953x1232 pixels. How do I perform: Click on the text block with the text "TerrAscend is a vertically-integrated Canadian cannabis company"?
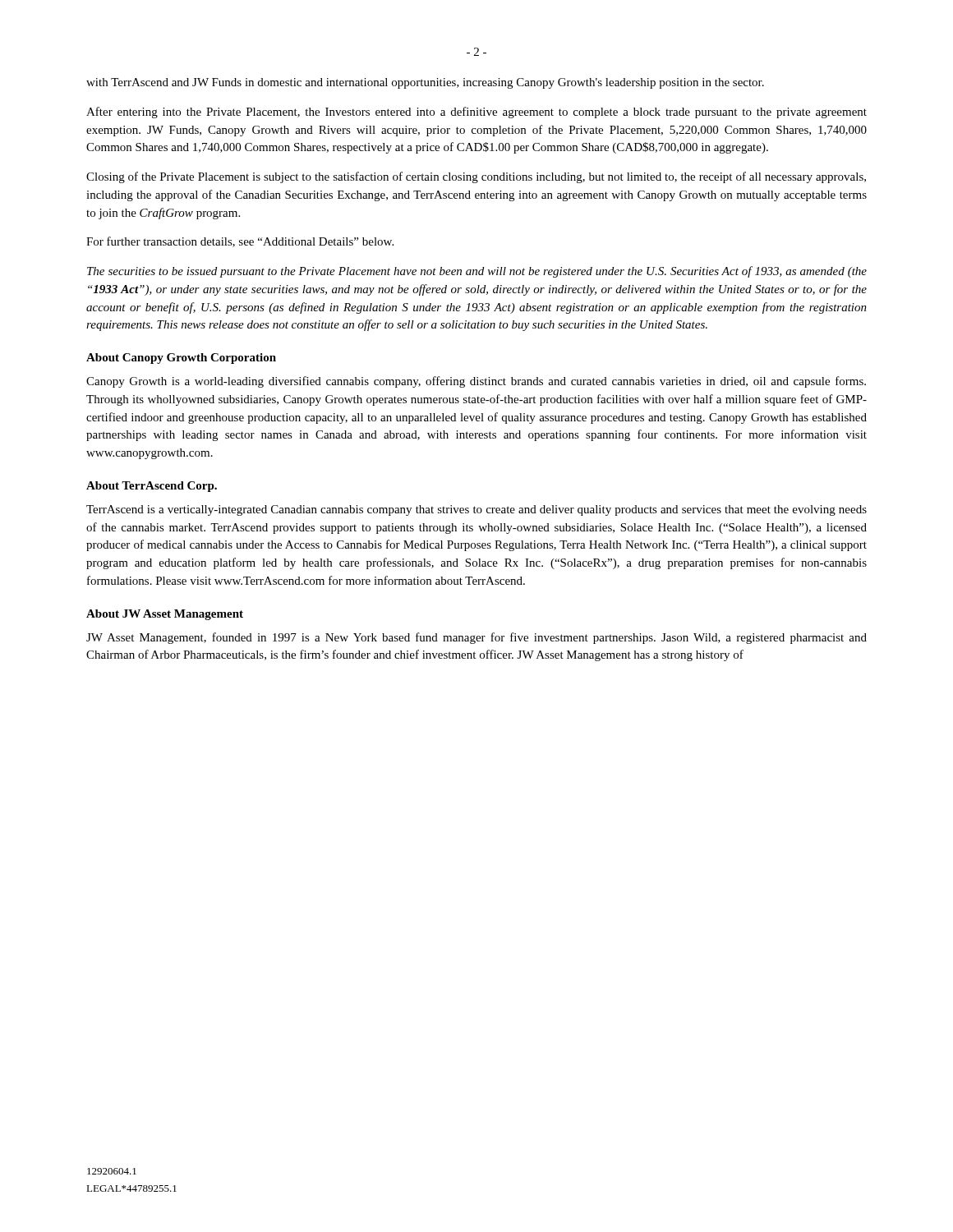coord(476,545)
